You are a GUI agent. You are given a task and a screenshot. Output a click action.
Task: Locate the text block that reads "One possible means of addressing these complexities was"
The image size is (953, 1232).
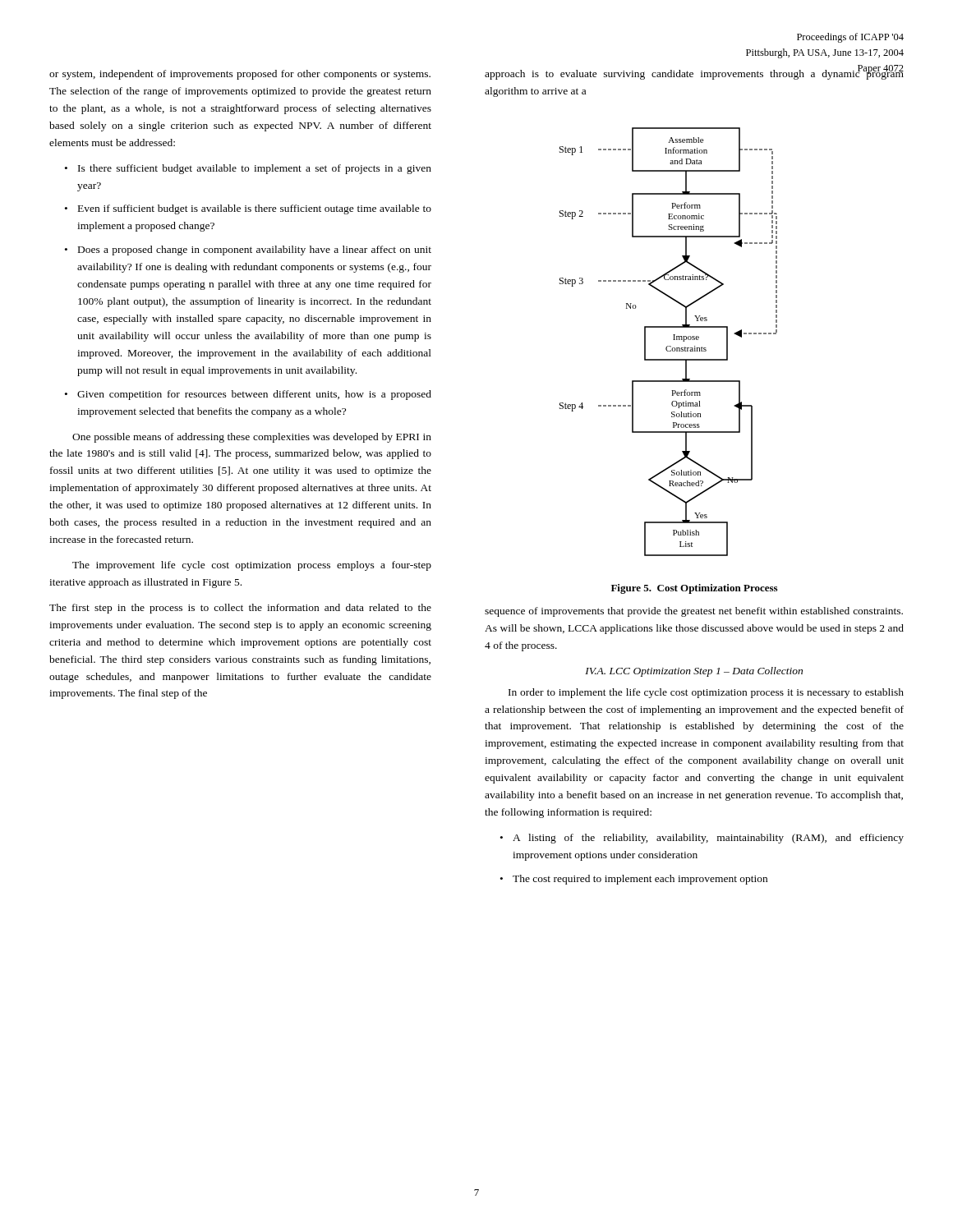tap(240, 488)
